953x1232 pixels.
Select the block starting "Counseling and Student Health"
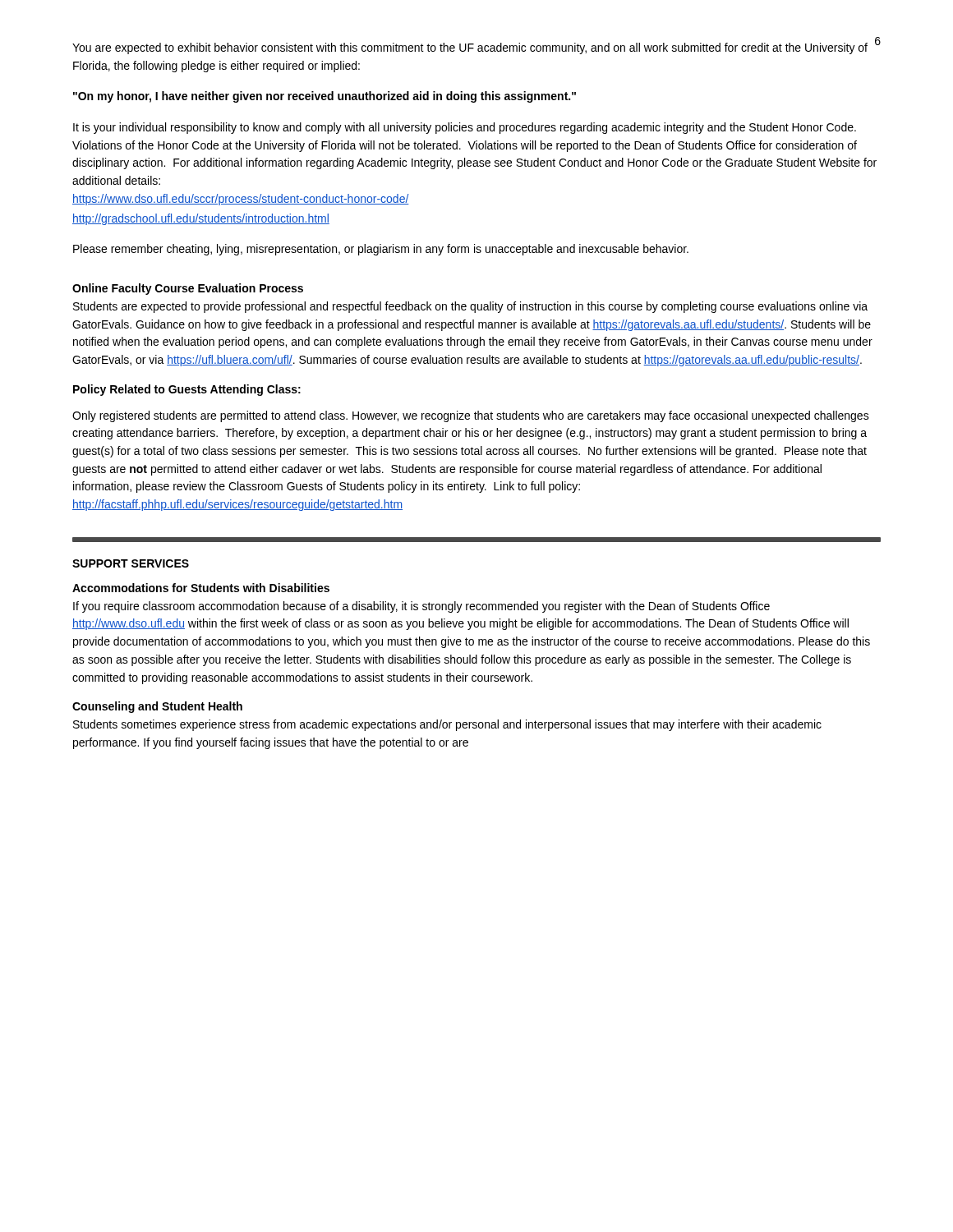[x=158, y=706]
